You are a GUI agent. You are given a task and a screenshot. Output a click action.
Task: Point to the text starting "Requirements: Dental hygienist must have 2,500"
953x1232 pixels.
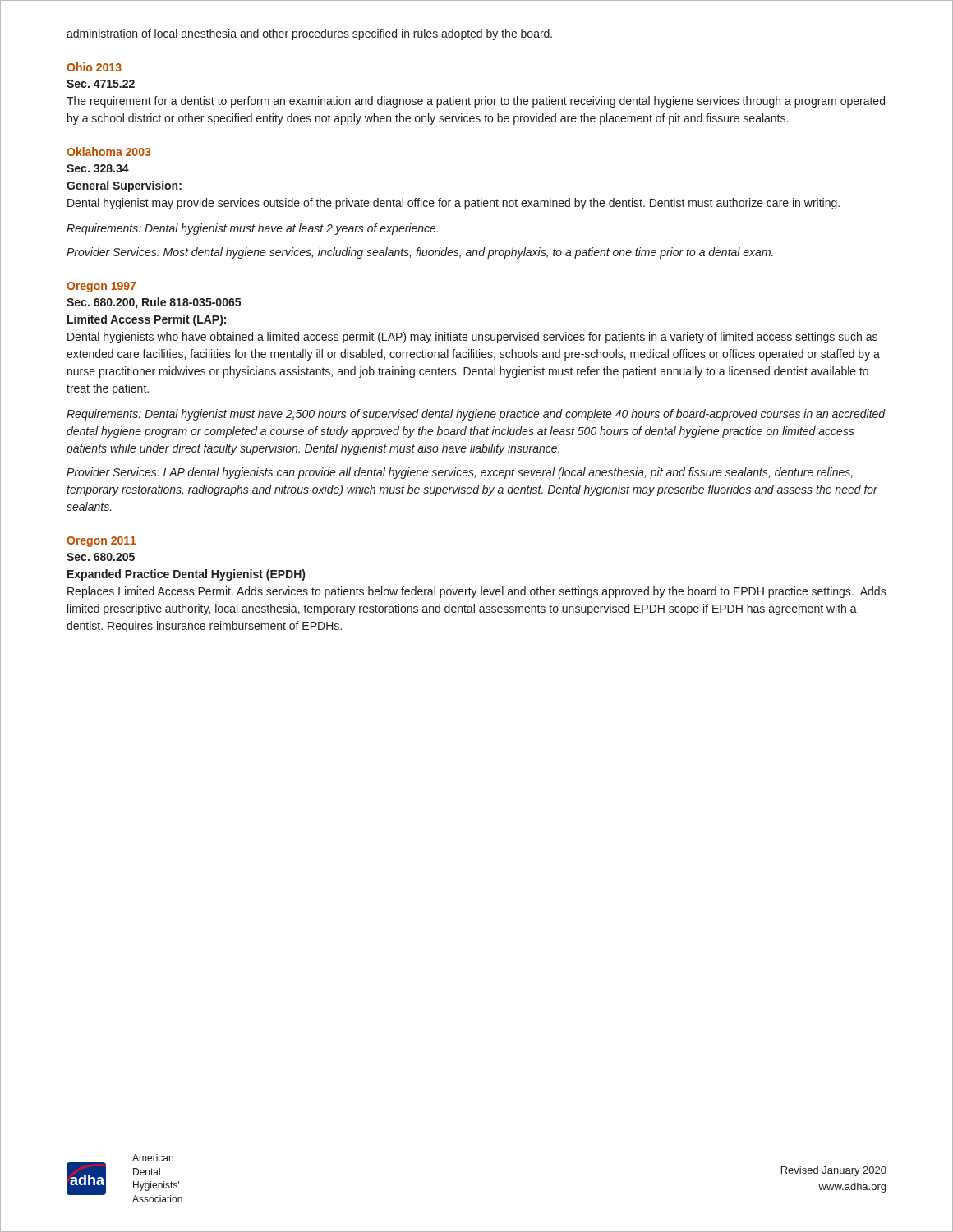(476, 431)
